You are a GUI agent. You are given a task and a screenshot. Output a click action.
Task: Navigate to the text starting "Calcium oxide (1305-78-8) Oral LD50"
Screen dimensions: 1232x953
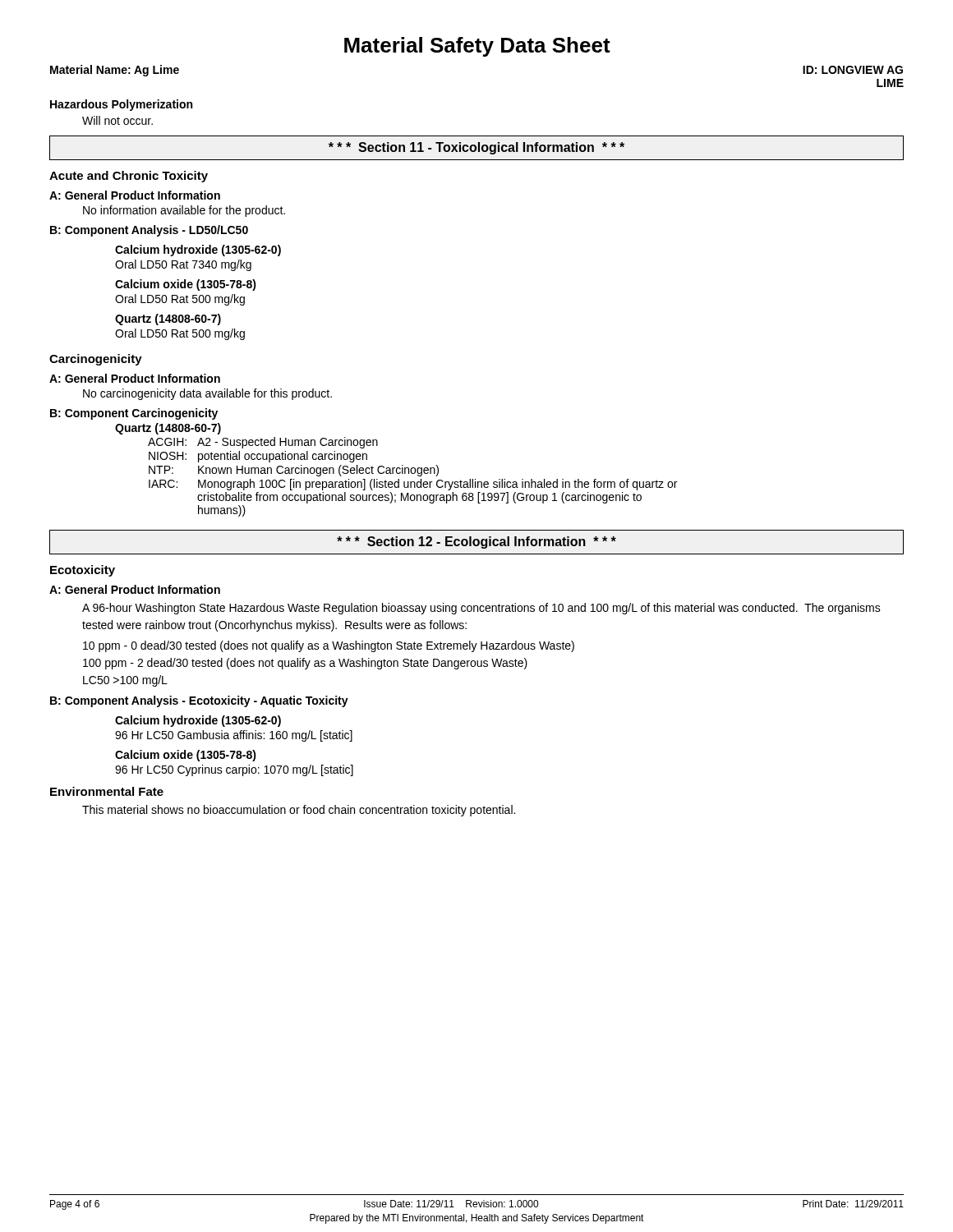[186, 285]
